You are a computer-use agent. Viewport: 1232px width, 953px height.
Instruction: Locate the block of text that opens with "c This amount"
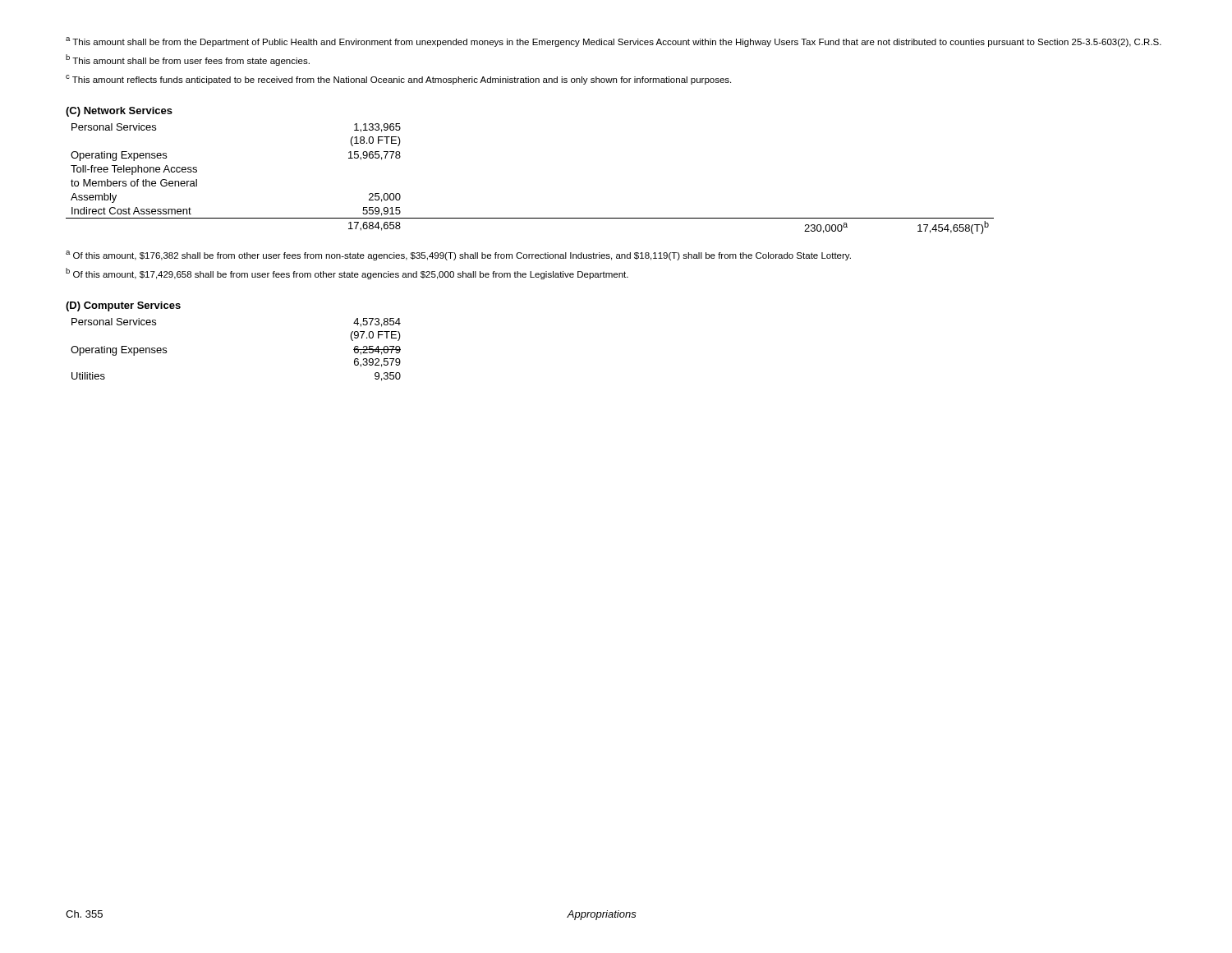(399, 78)
